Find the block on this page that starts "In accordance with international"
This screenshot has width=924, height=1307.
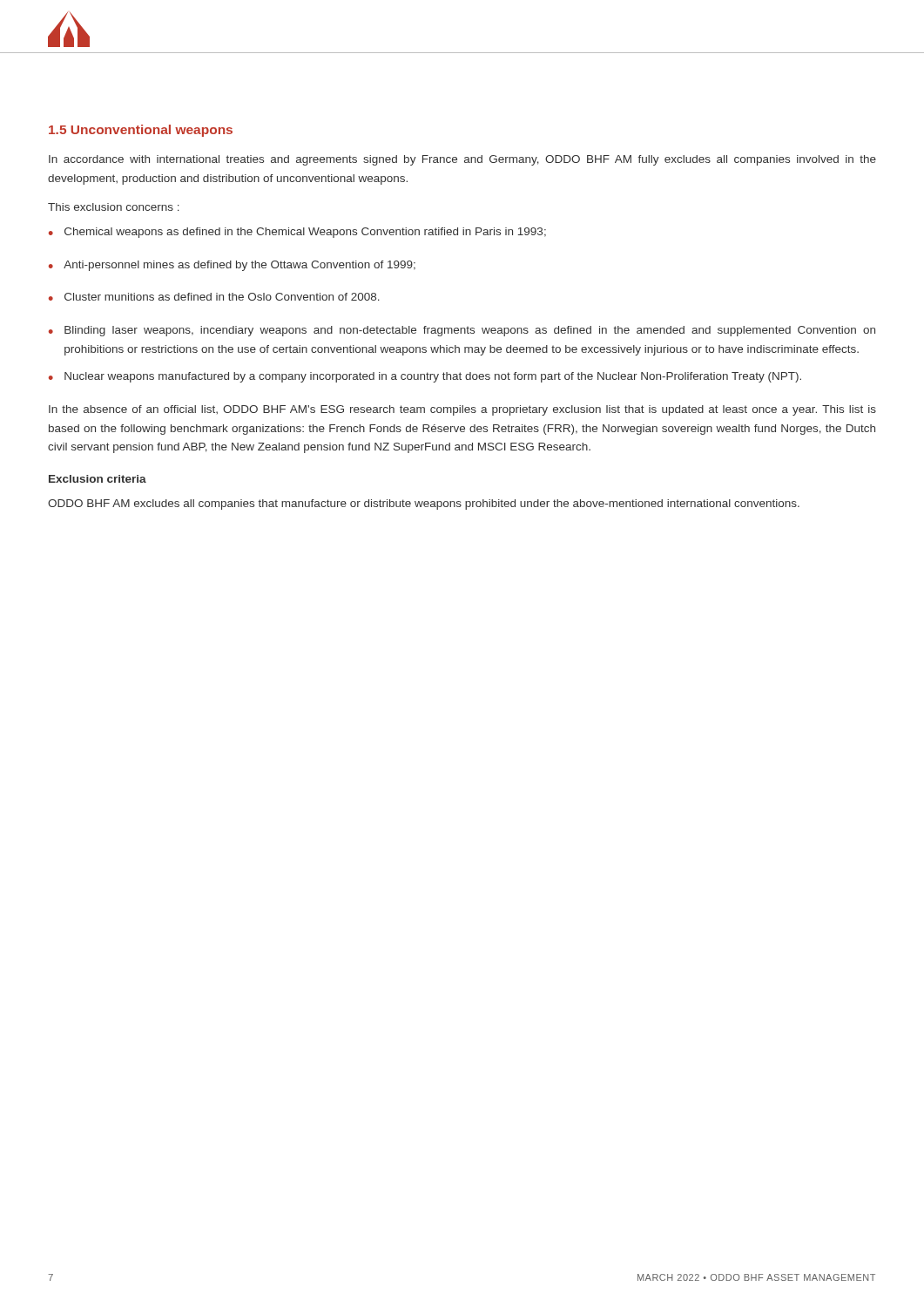[x=462, y=168]
